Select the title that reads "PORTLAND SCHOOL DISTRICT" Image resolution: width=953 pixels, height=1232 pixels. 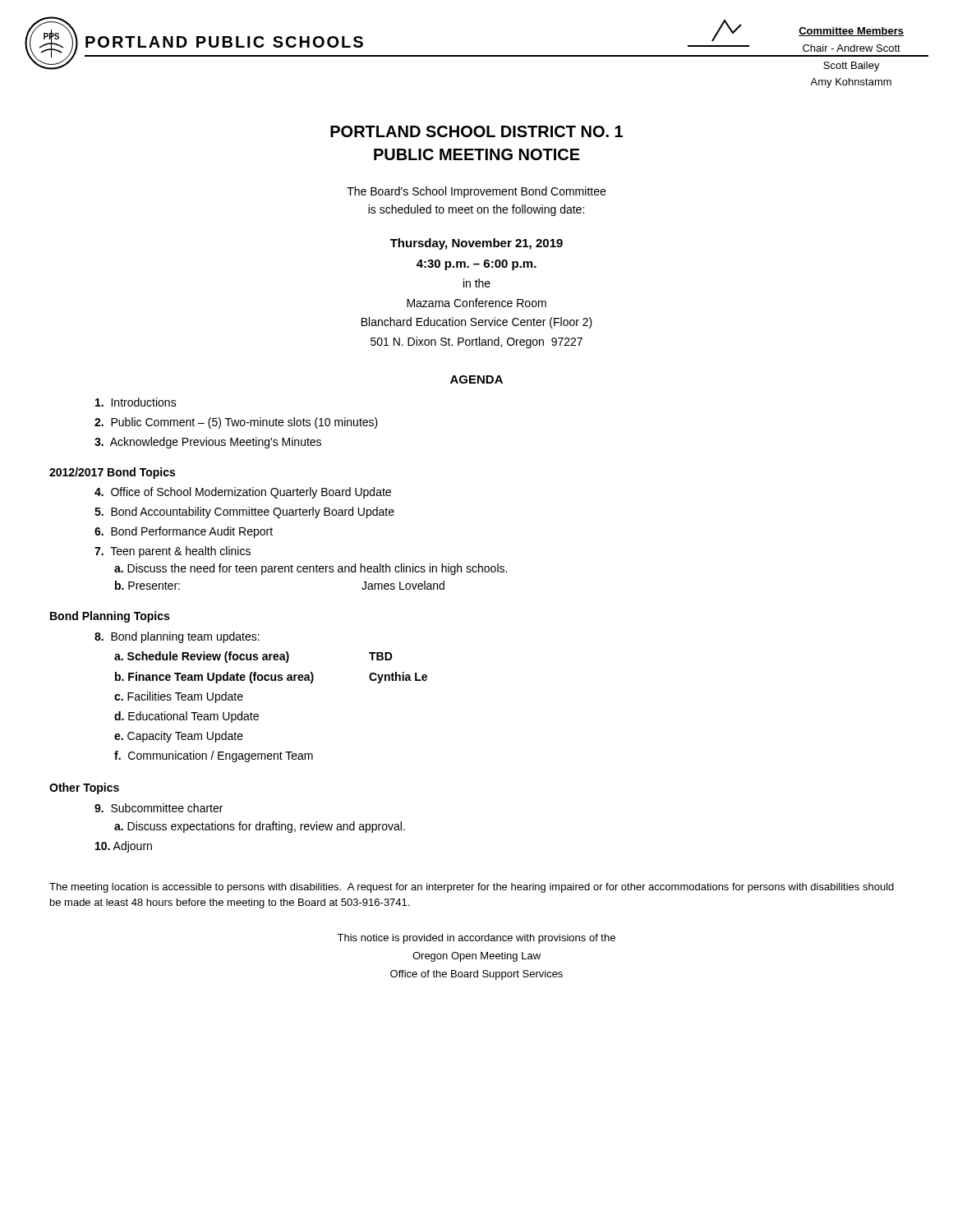click(476, 143)
